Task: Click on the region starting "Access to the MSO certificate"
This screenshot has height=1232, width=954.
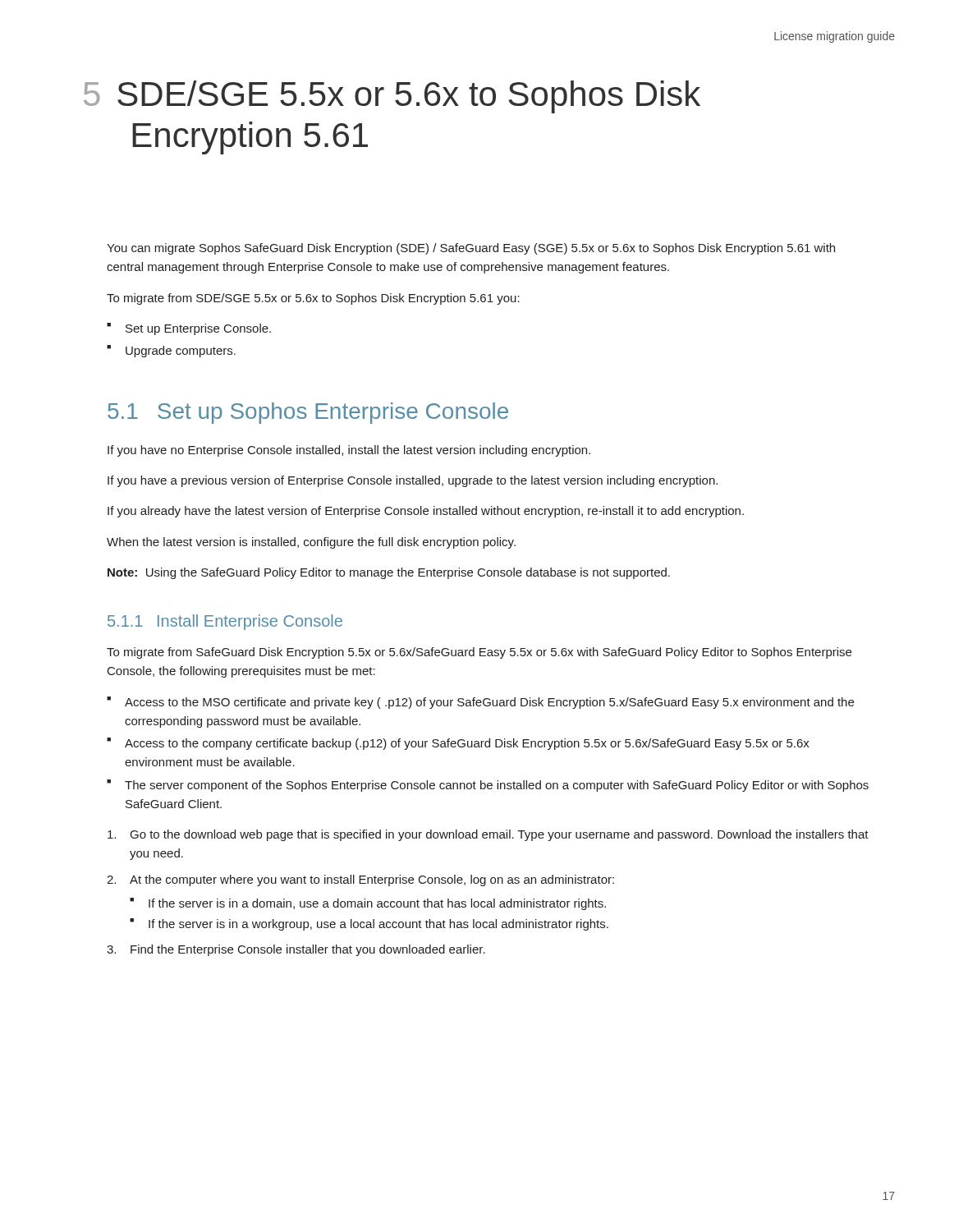Action: point(490,711)
